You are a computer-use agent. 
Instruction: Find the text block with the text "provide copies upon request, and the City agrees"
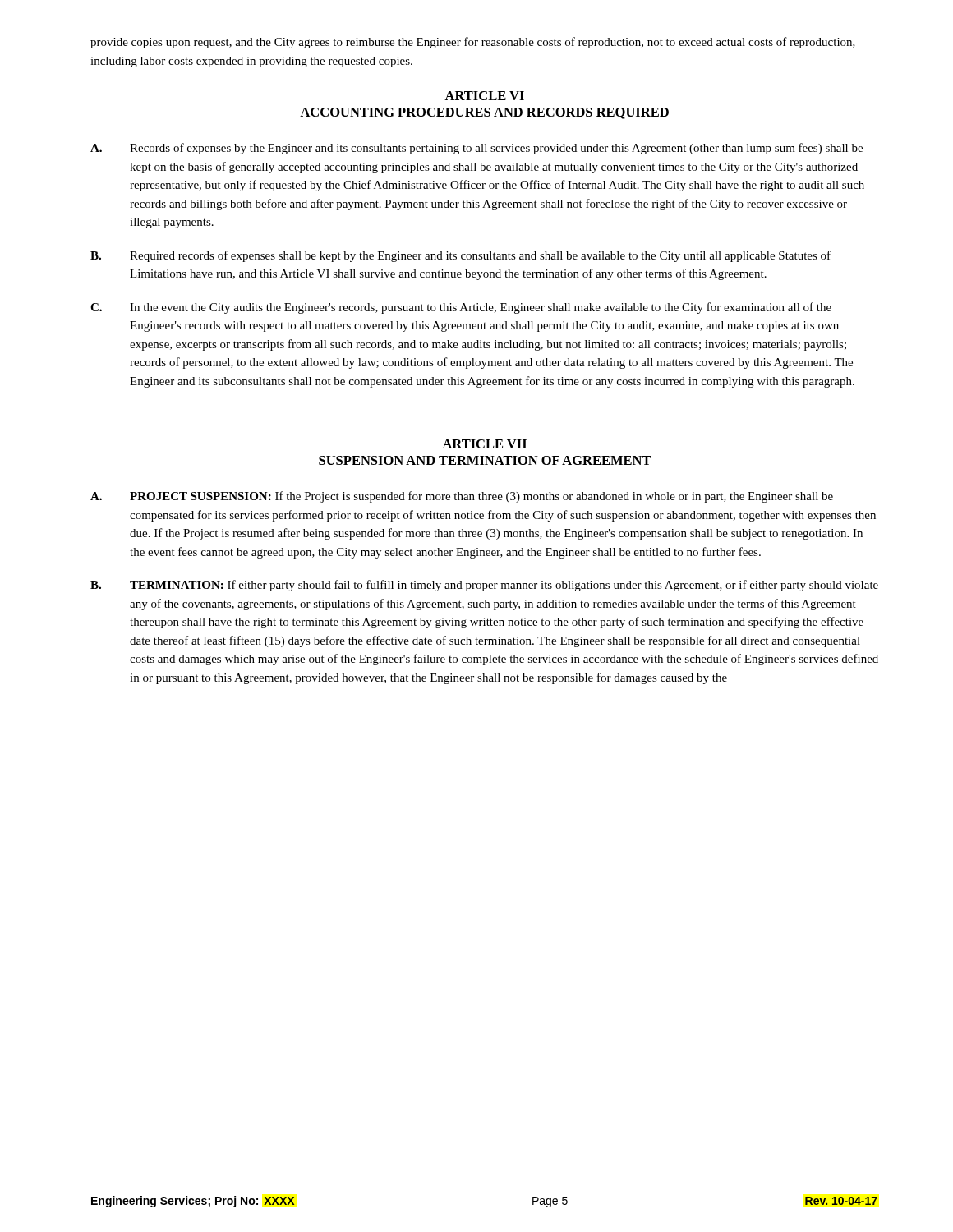[473, 51]
